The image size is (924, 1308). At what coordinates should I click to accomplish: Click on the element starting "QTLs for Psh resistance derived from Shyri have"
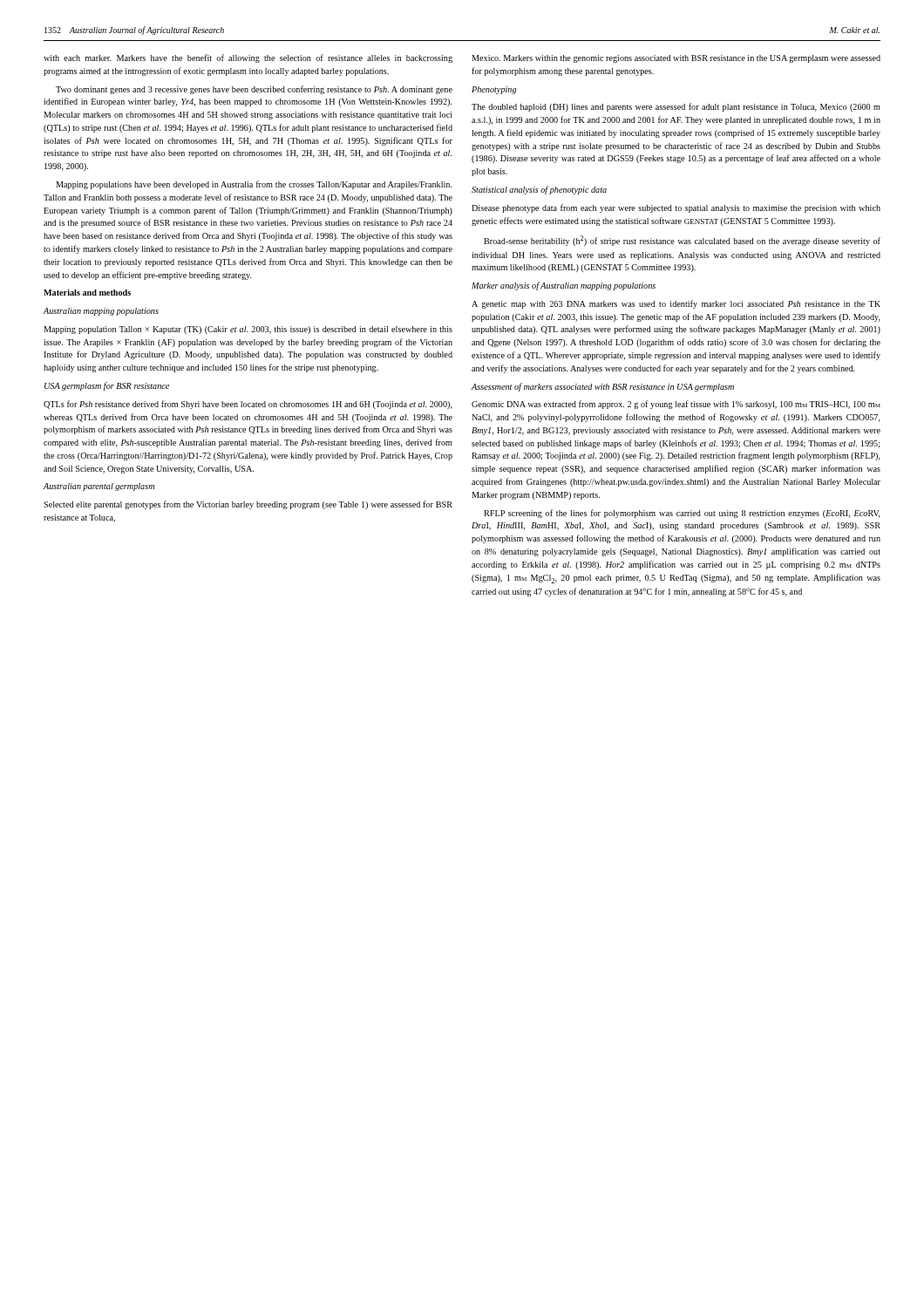pyautogui.click(x=248, y=437)
